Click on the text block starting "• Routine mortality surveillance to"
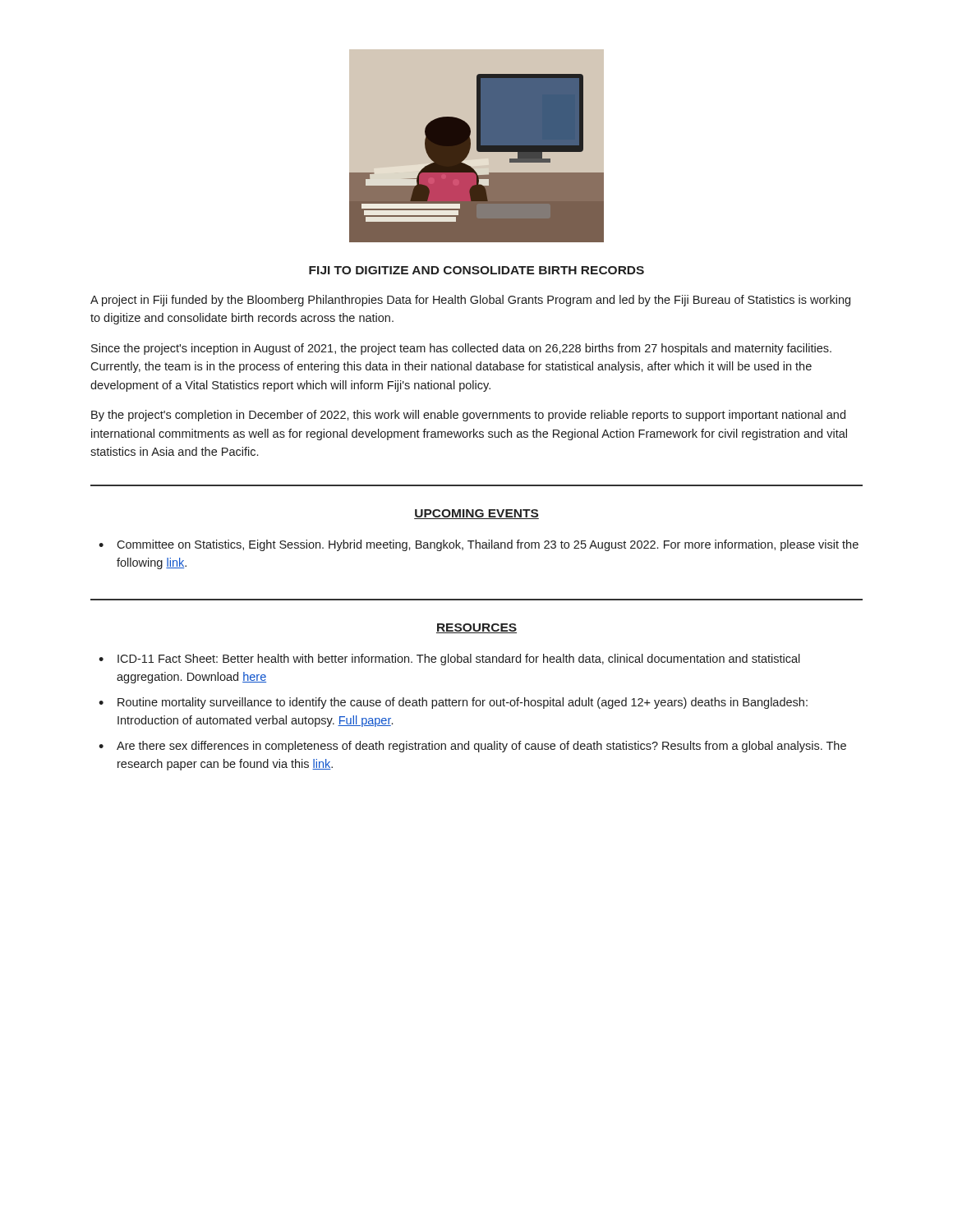The height and width of the screenshot is (1232, 953). pyautogui.click(x=481, y=711)
